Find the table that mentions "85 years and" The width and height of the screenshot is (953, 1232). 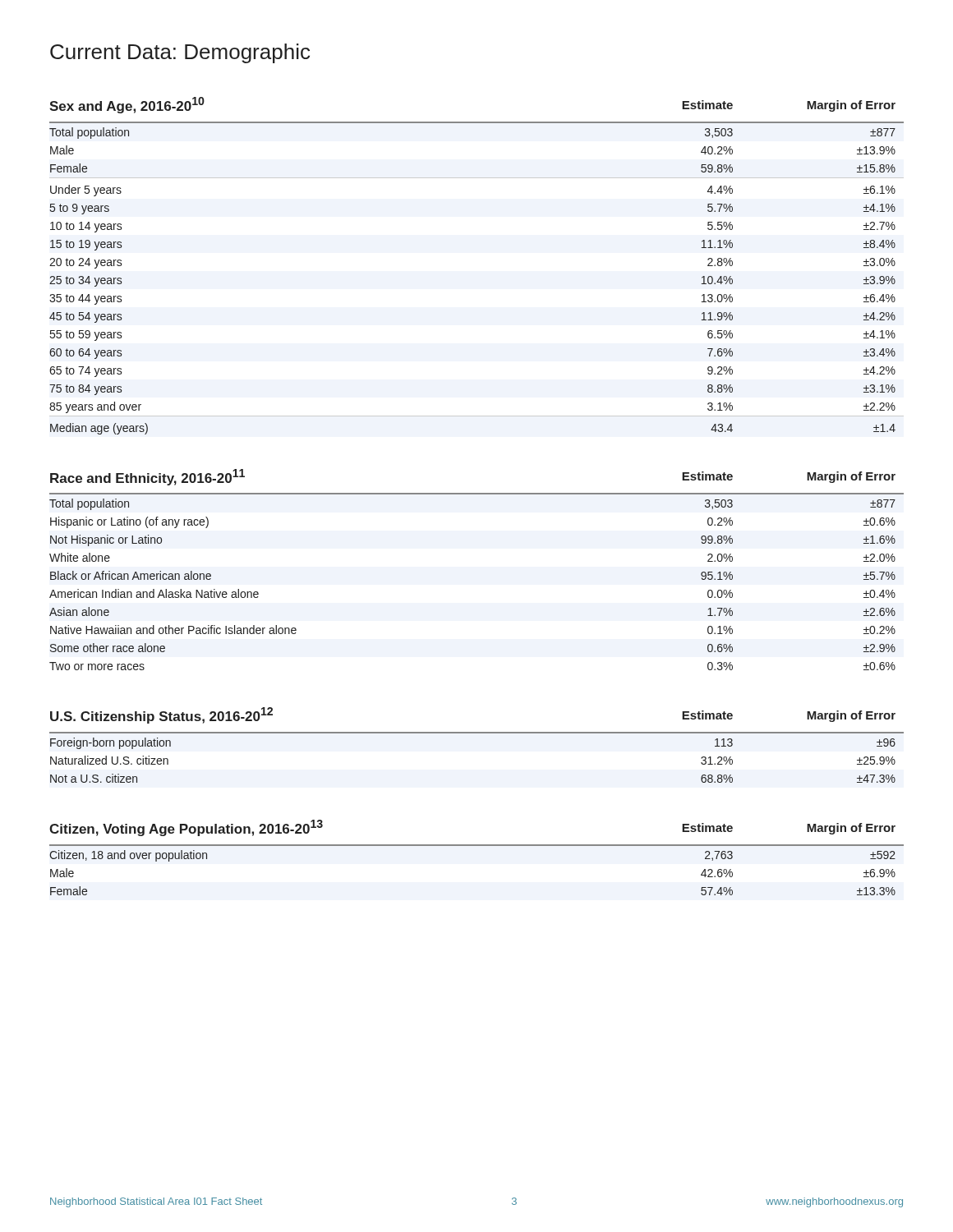click(476, 262)
